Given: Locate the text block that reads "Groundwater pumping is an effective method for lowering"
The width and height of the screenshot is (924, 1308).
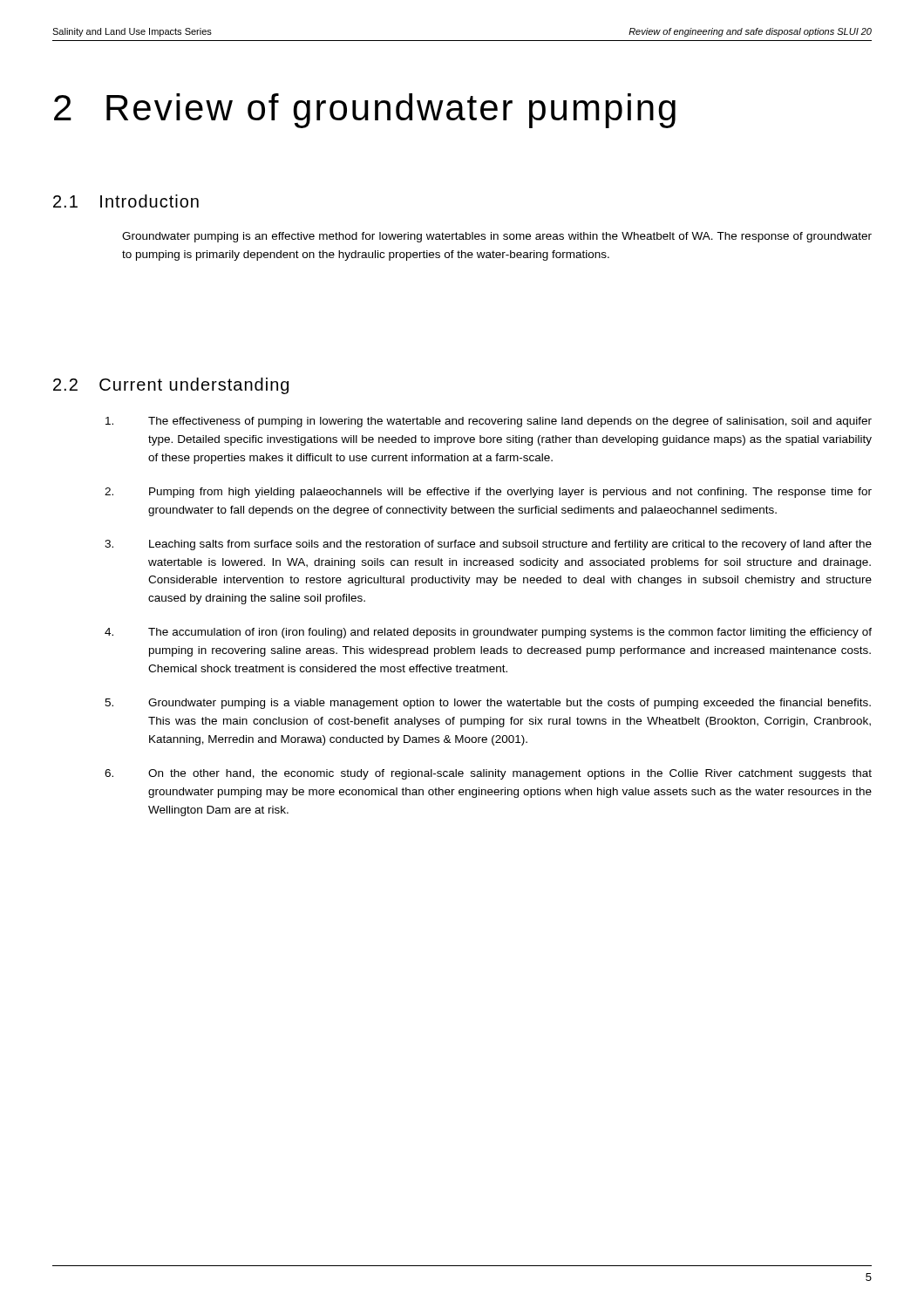Looking at the screenshot, I should tap(497, 245).
